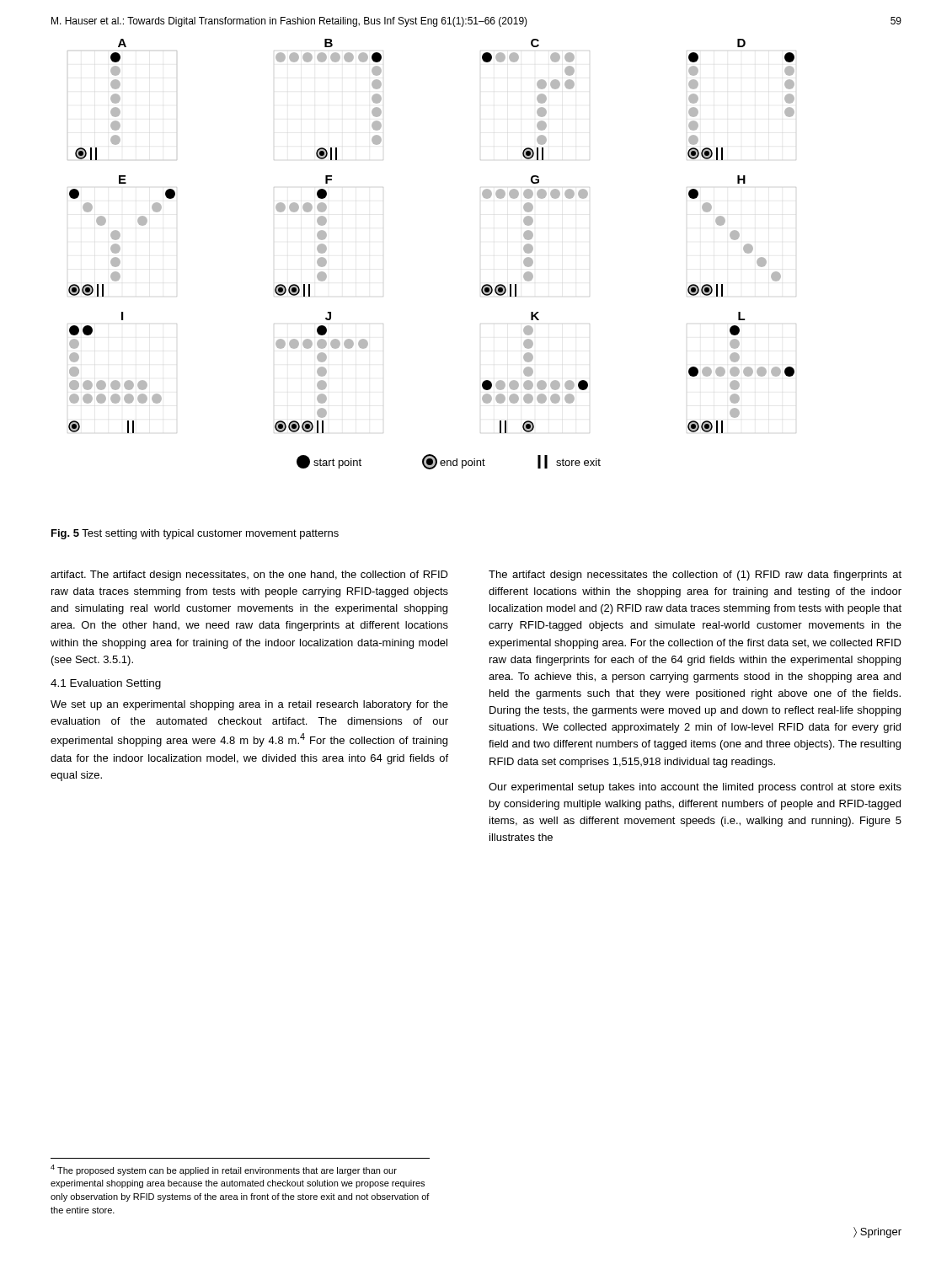Point to the text block starting "We set up an experimental shopping area in"

coord(249,739)
